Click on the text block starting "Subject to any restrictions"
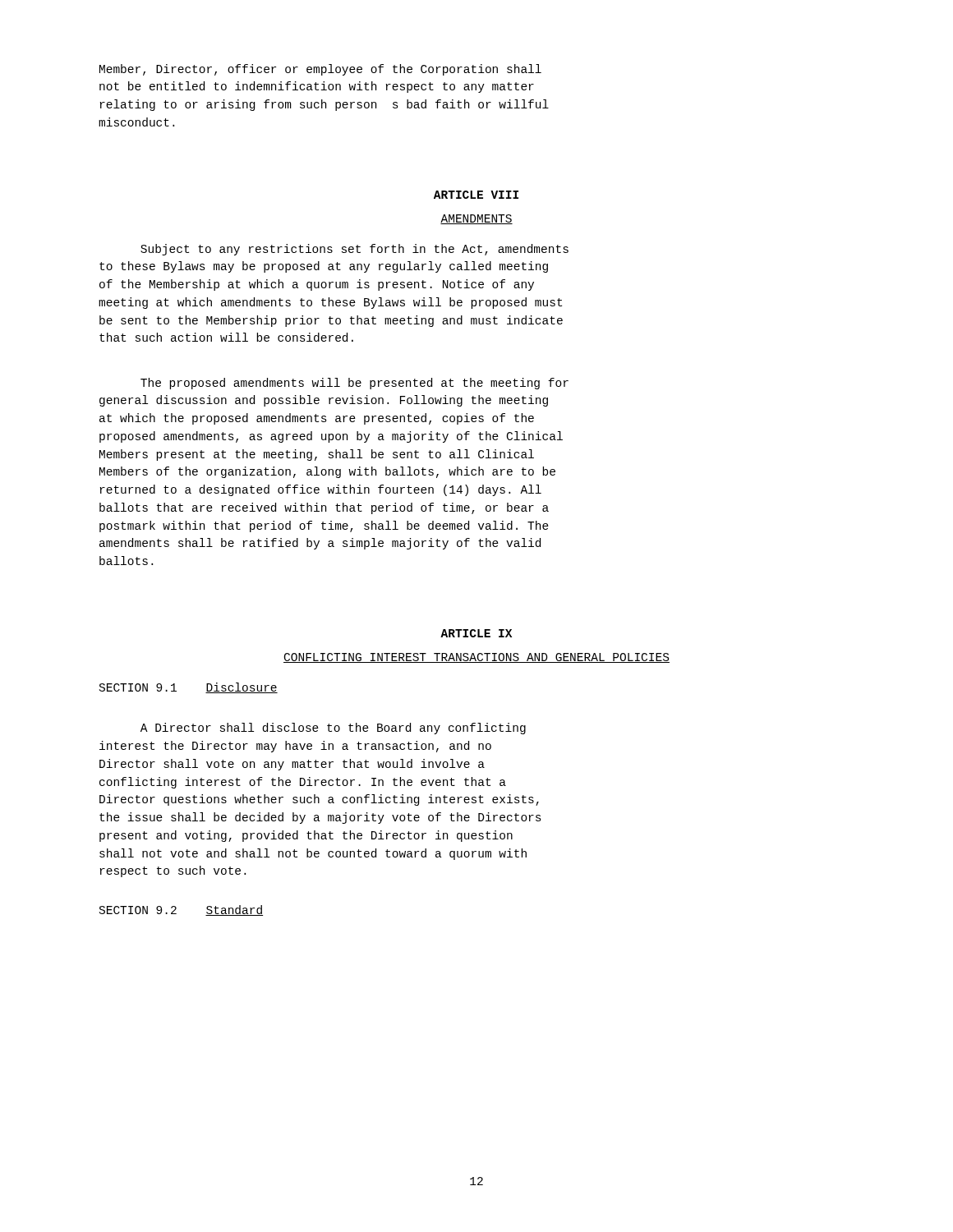953x1232 pixels. coord(476,295)
